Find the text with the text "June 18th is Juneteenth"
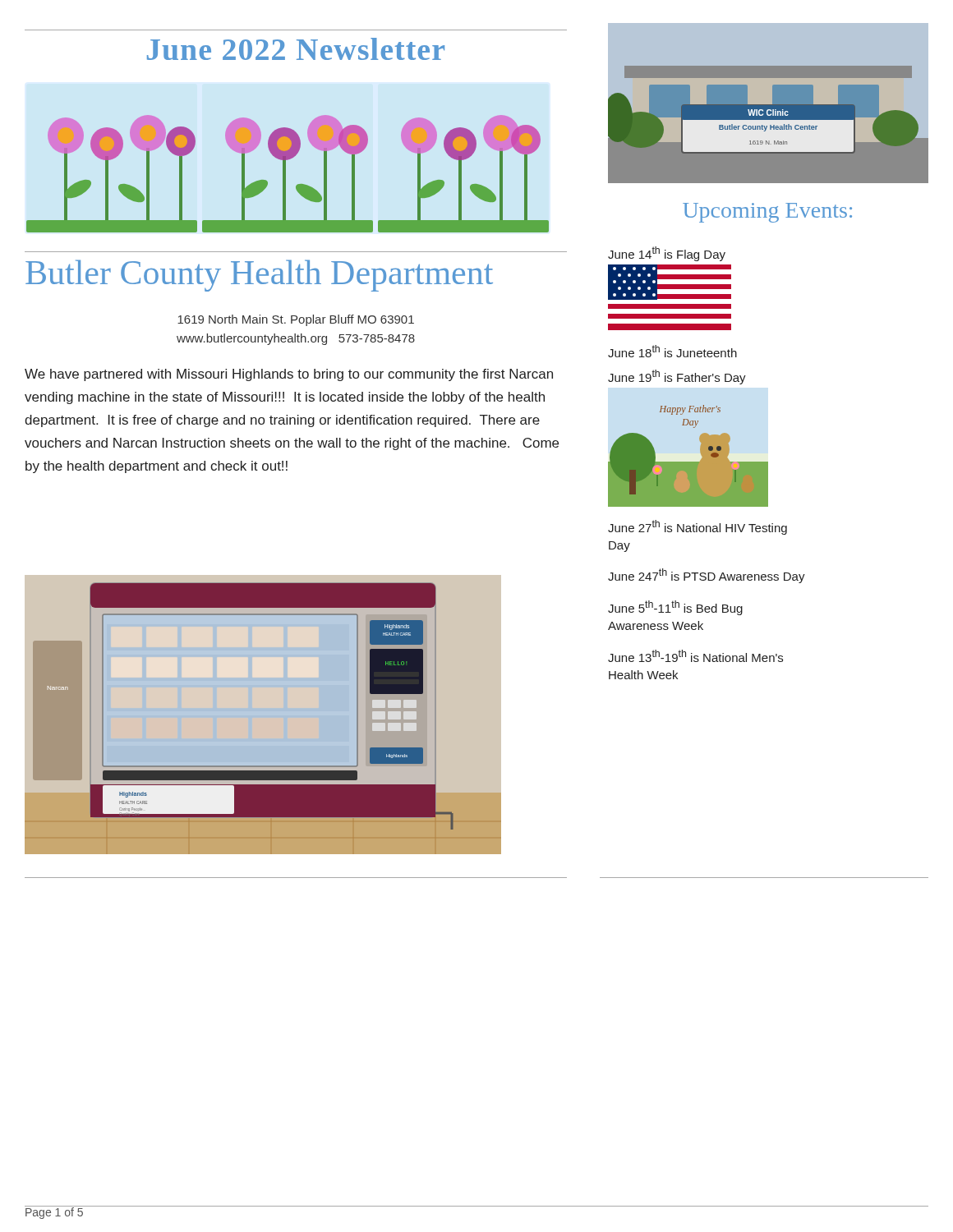953x1232 pixels. [673, 352]
